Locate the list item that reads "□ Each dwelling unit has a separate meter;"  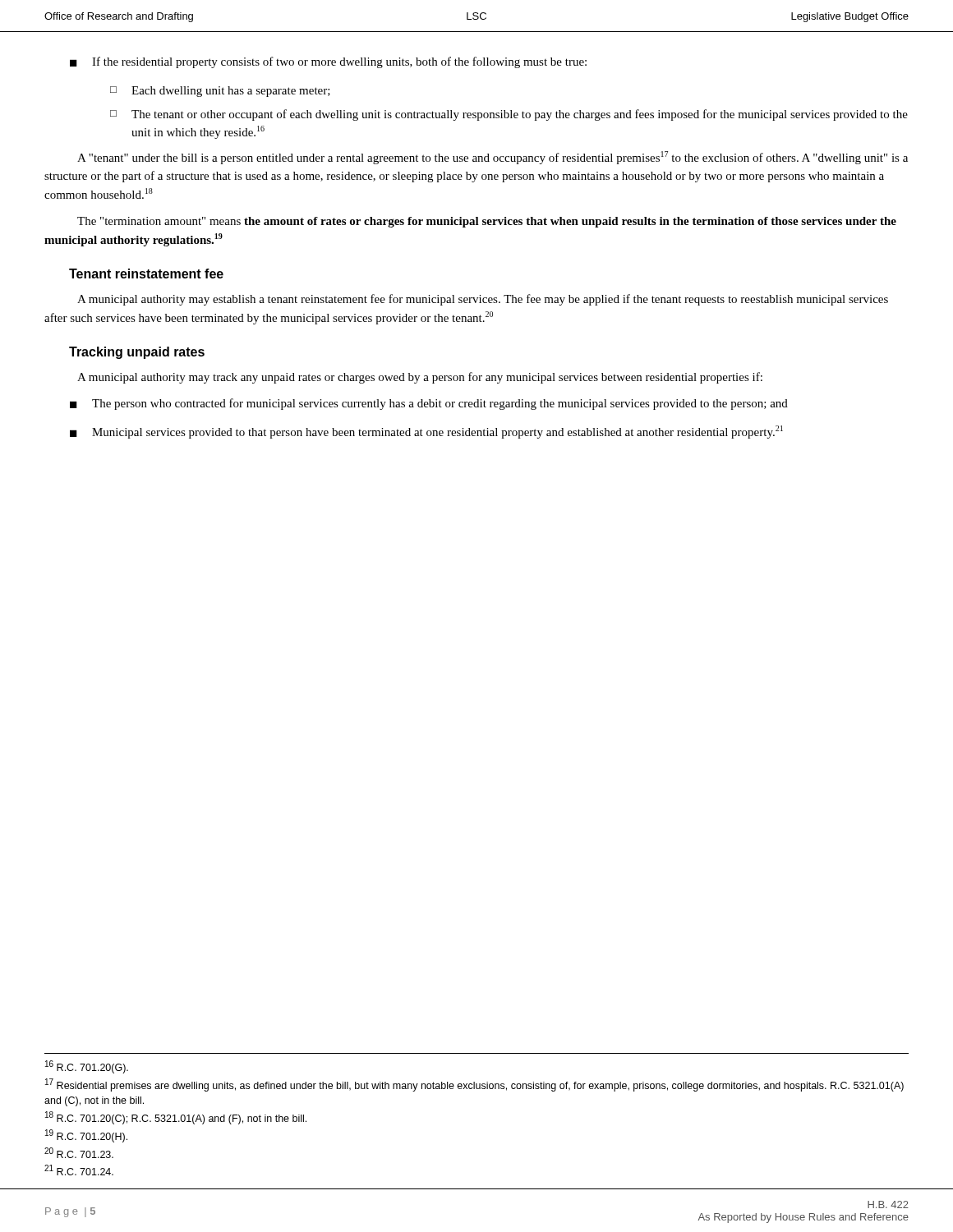click(220, 92)
